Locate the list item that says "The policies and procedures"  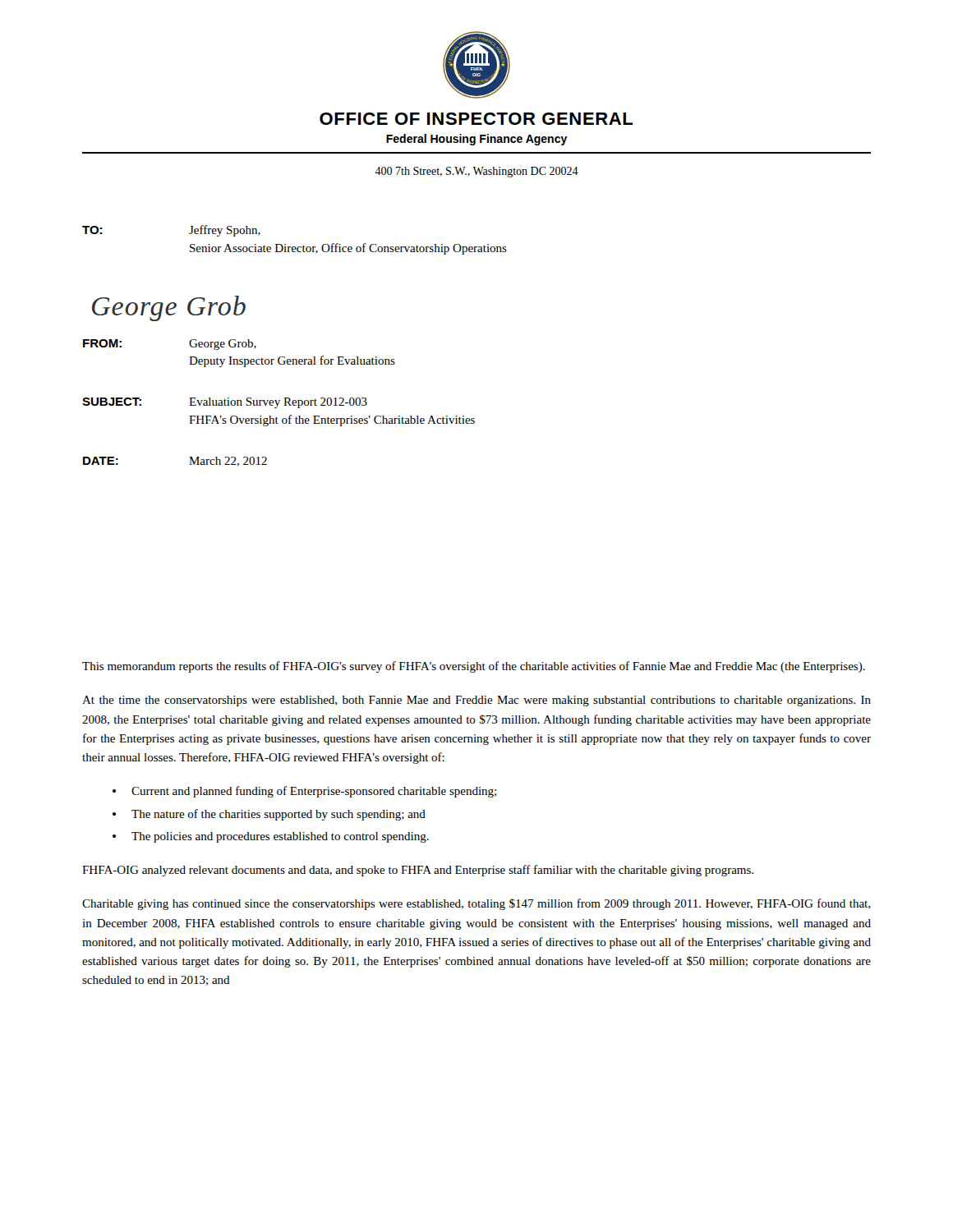pyautogui.click(x=280, y=836)
